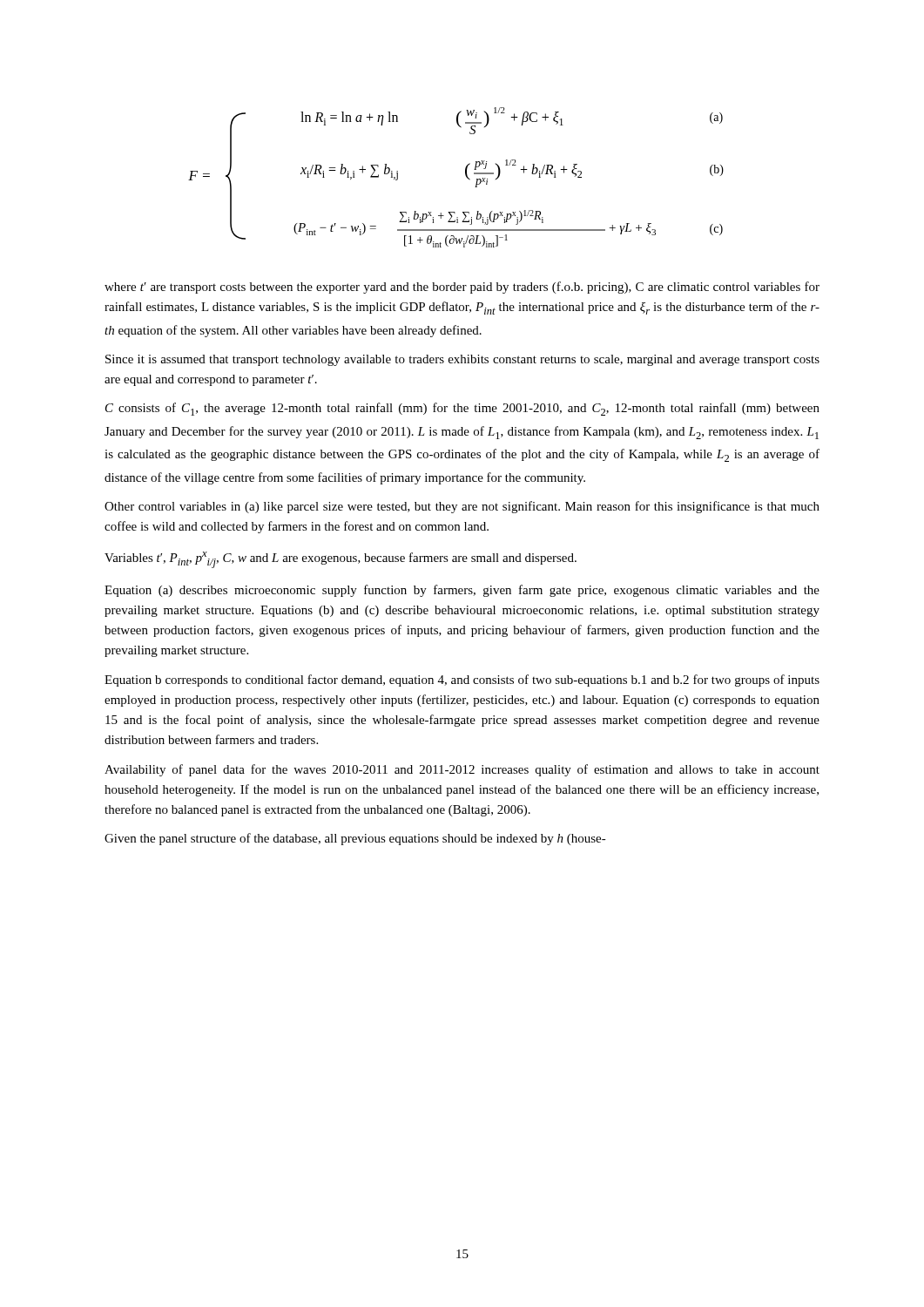The height and width of the screenshot is (1307, 924).
Task: Where is the passage that starts "Availability of panel data"?
Action: point(462,789)
